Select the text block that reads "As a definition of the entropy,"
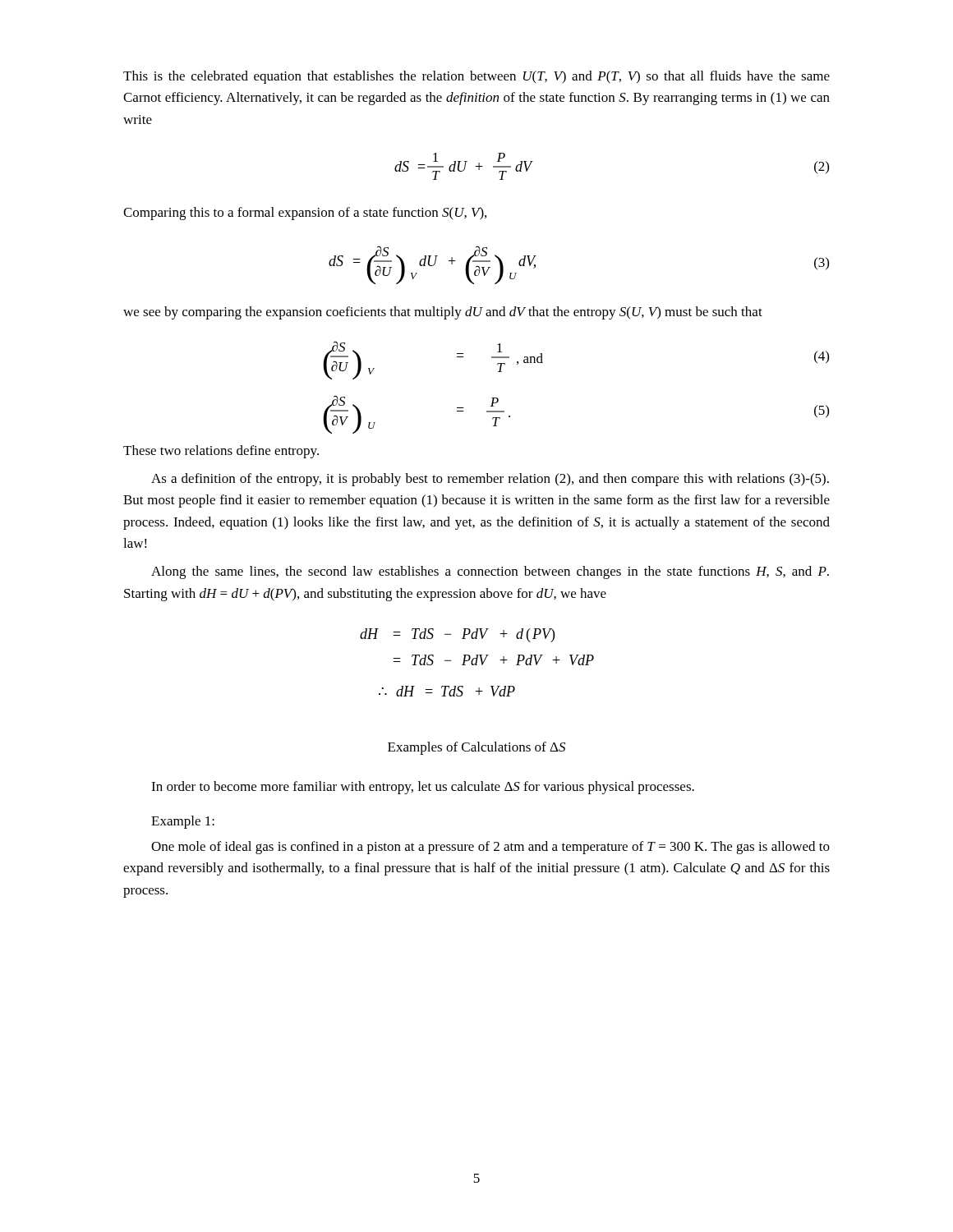The image size is (953, 1232). 476,511
